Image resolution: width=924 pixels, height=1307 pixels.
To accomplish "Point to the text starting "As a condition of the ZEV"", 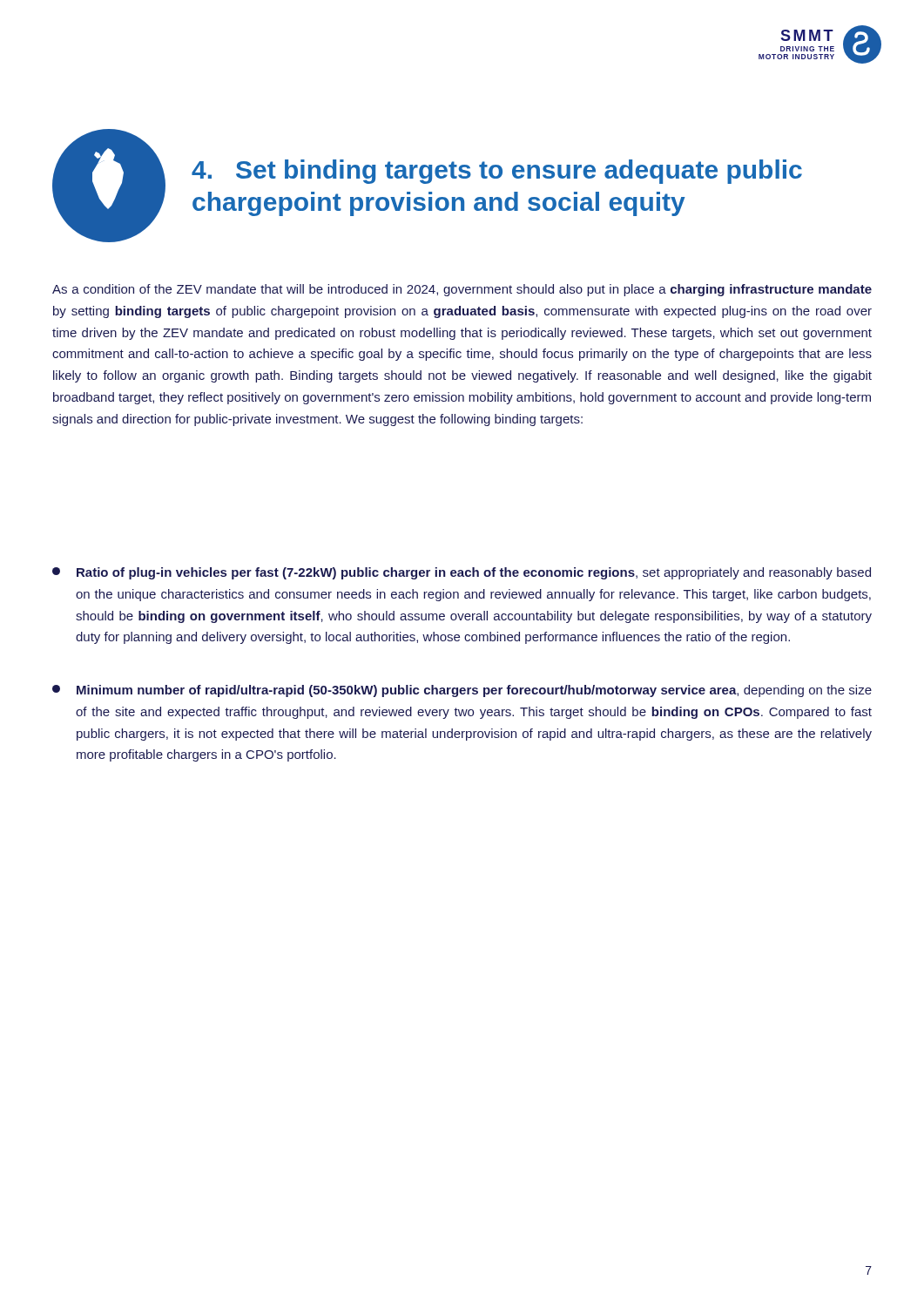I will pyautogui.click(x=462, y=354).
